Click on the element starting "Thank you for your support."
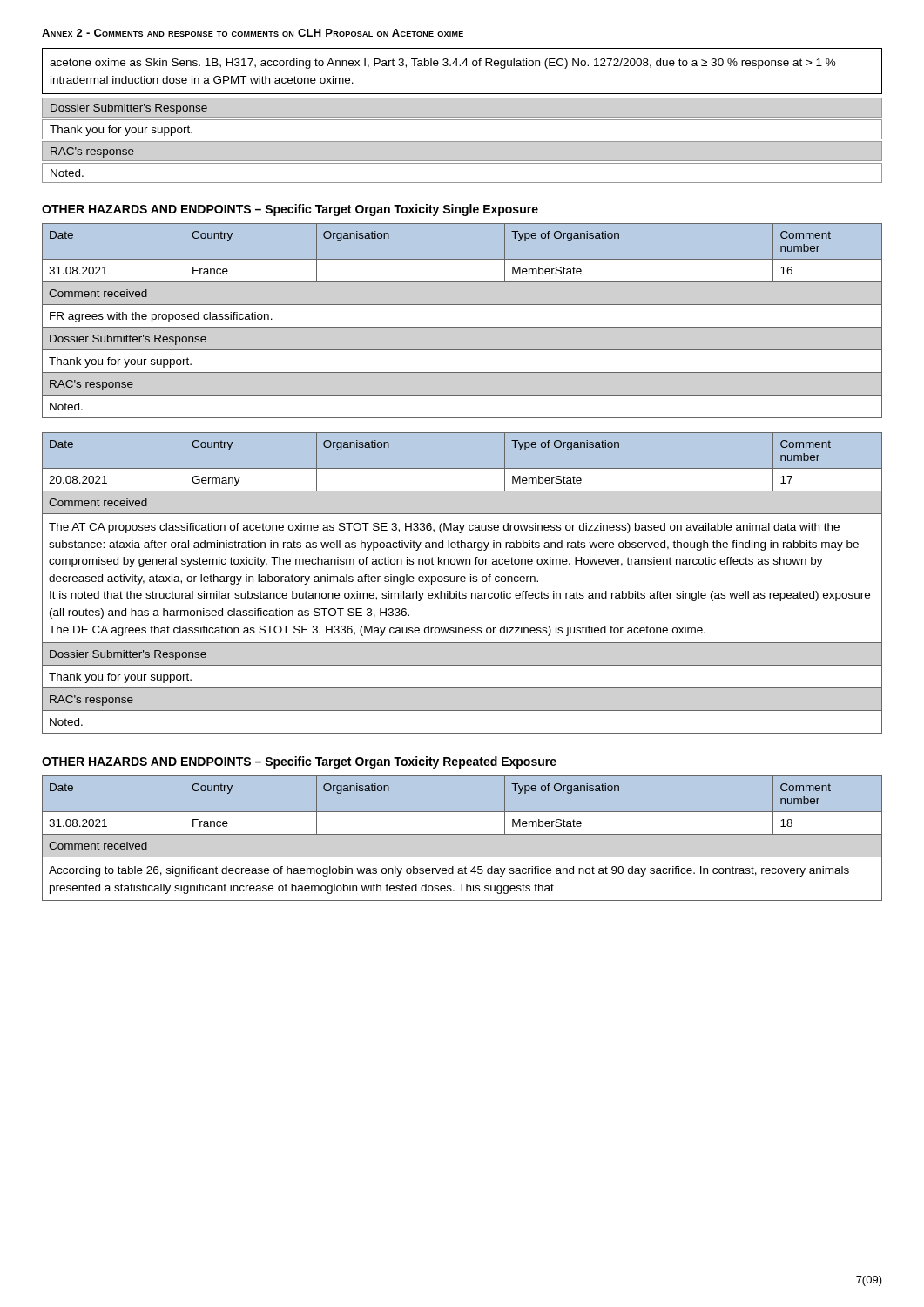Viewport: 924px width, 1307px height. click(x=122, y=130)
